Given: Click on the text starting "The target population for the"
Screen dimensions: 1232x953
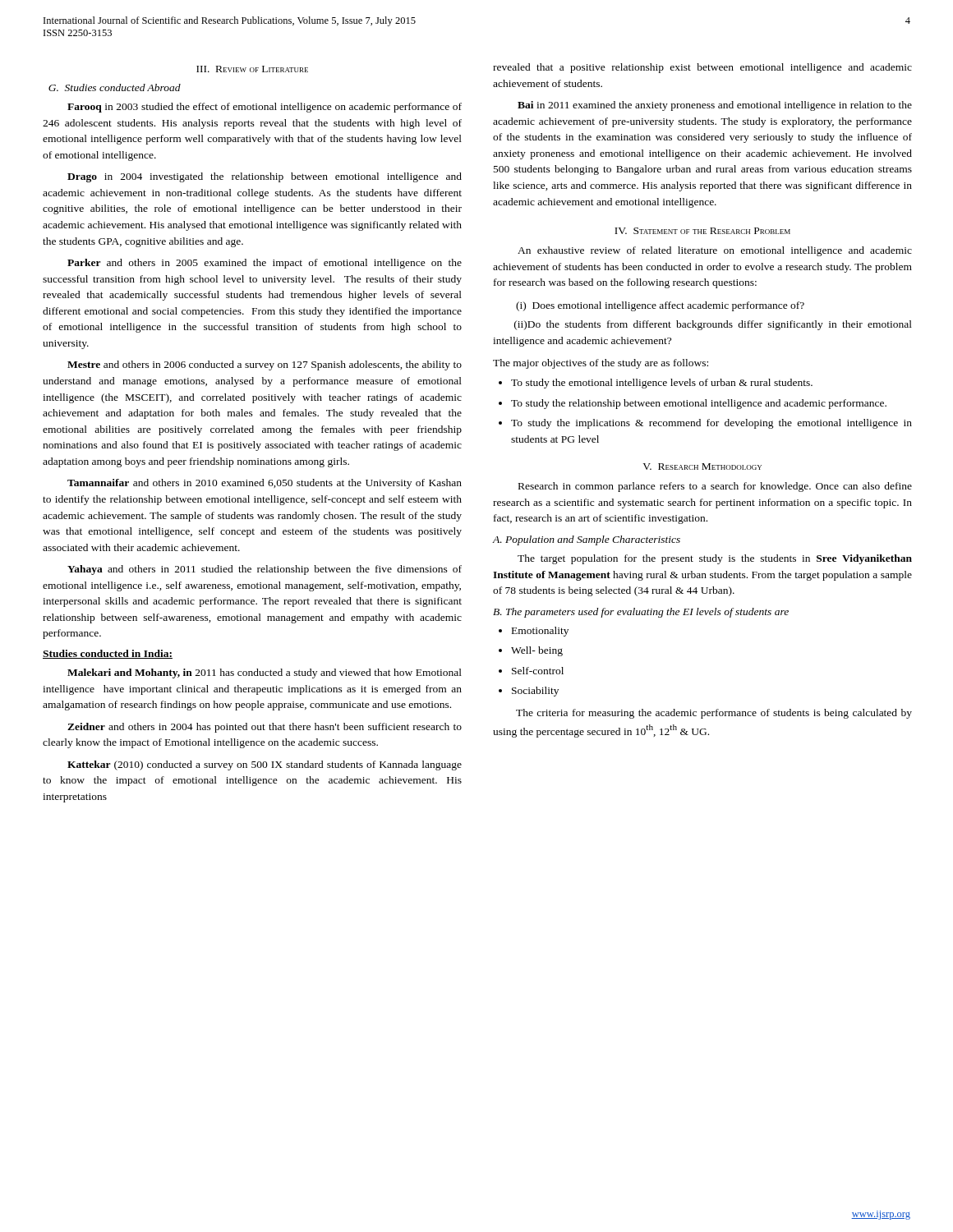Looking at the screenshot, I should click(x=702, y=574).
